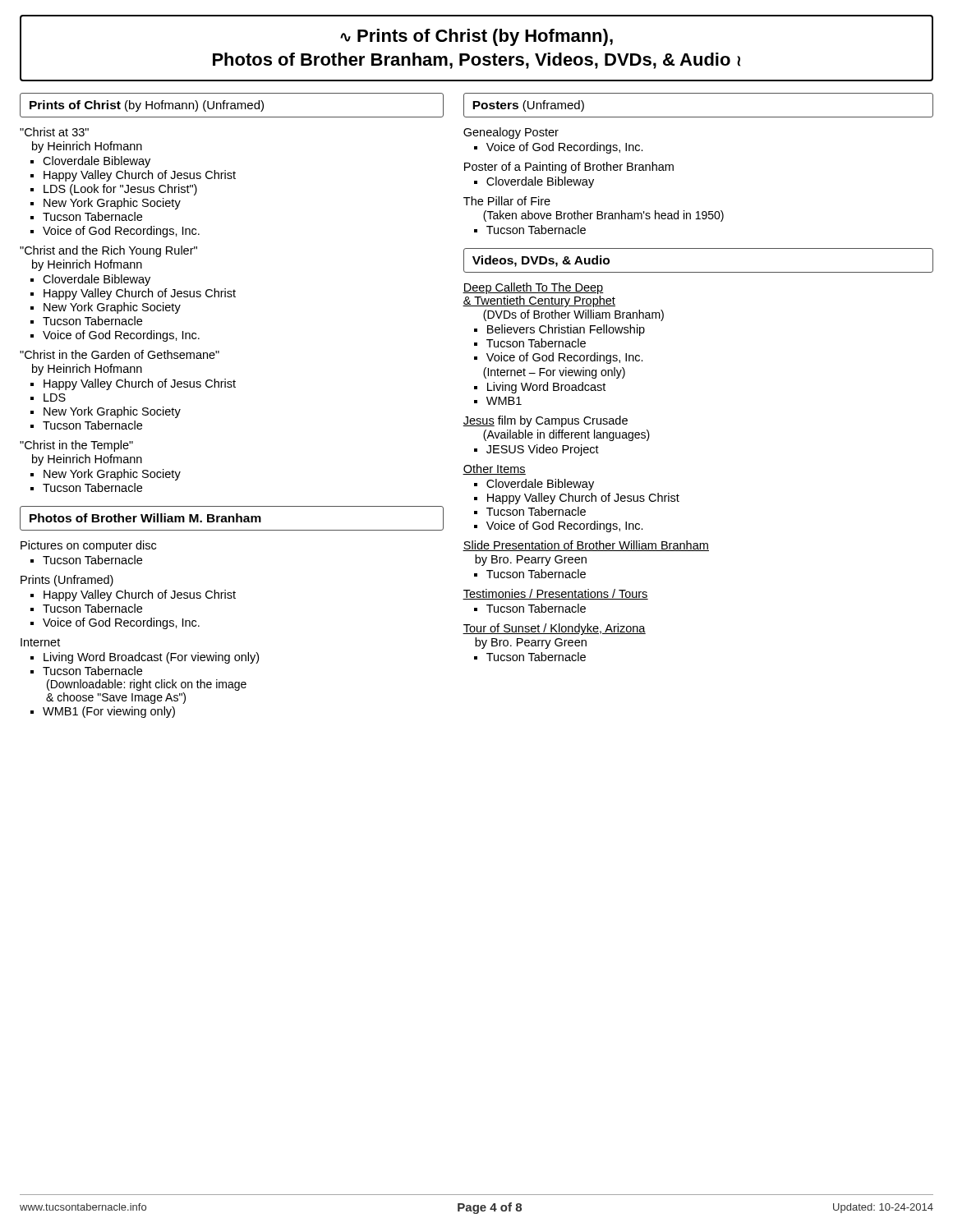Image resolution: width=953 pixels, height=1232 pixels.
Task: Find the text starting "Posters (Unframed)"
Action: (x=528, y=105)
